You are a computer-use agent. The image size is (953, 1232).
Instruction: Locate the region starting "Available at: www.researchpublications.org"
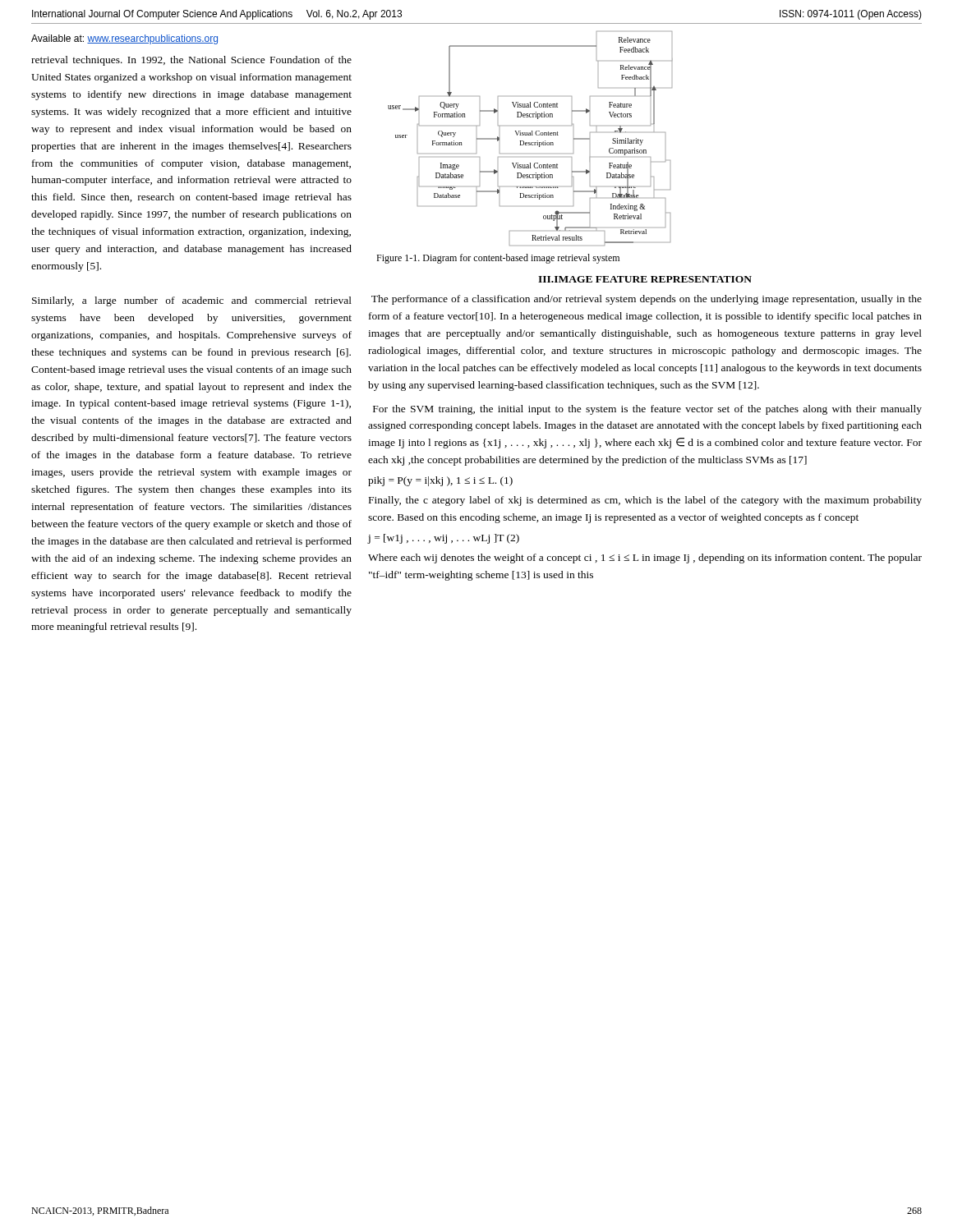(125, 39)
